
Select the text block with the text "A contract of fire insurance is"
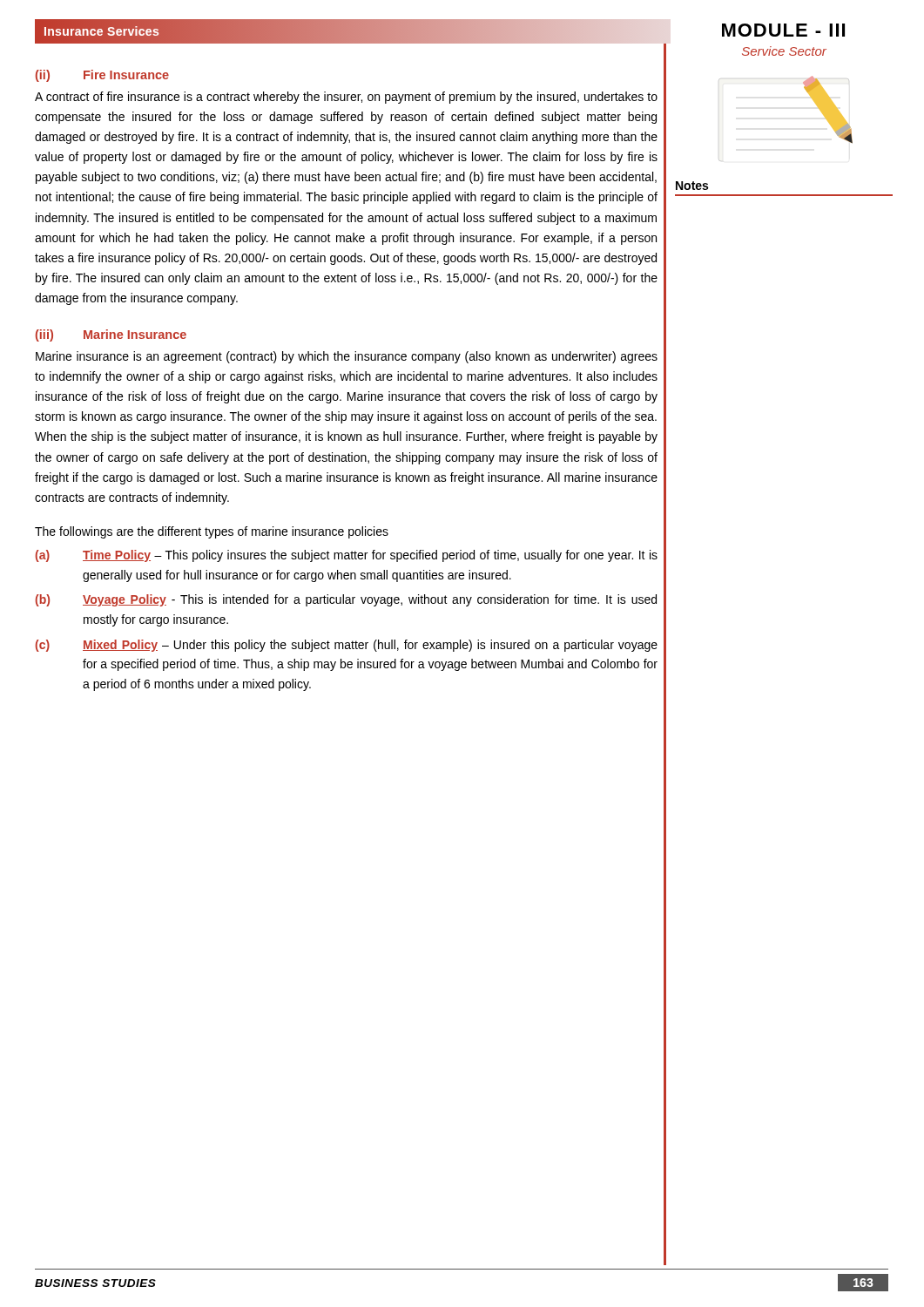pyautogui.click(x=346, y=198)
